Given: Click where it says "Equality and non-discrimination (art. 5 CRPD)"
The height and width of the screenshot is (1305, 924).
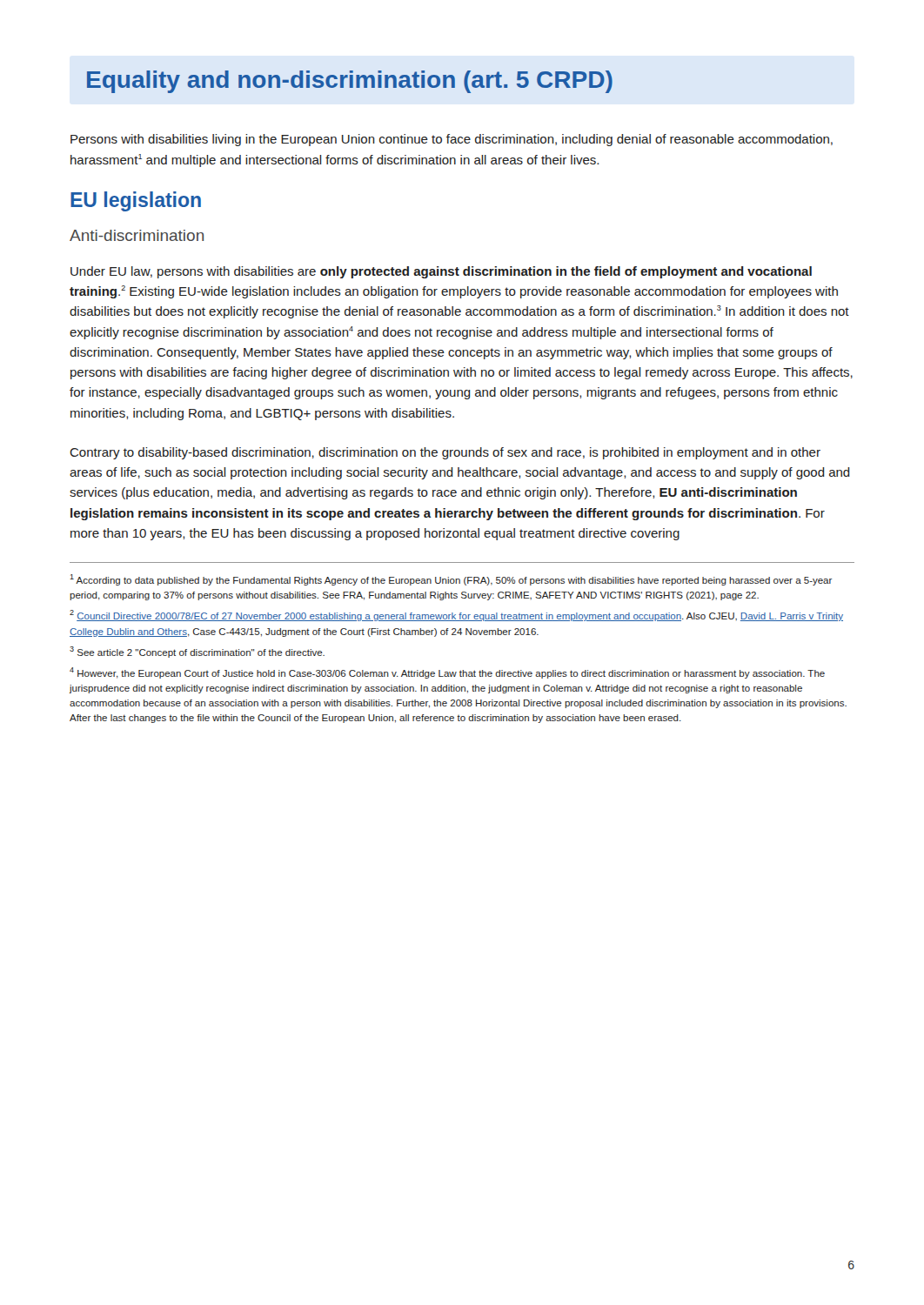Looking at the screenshot, I should point(462,80).
